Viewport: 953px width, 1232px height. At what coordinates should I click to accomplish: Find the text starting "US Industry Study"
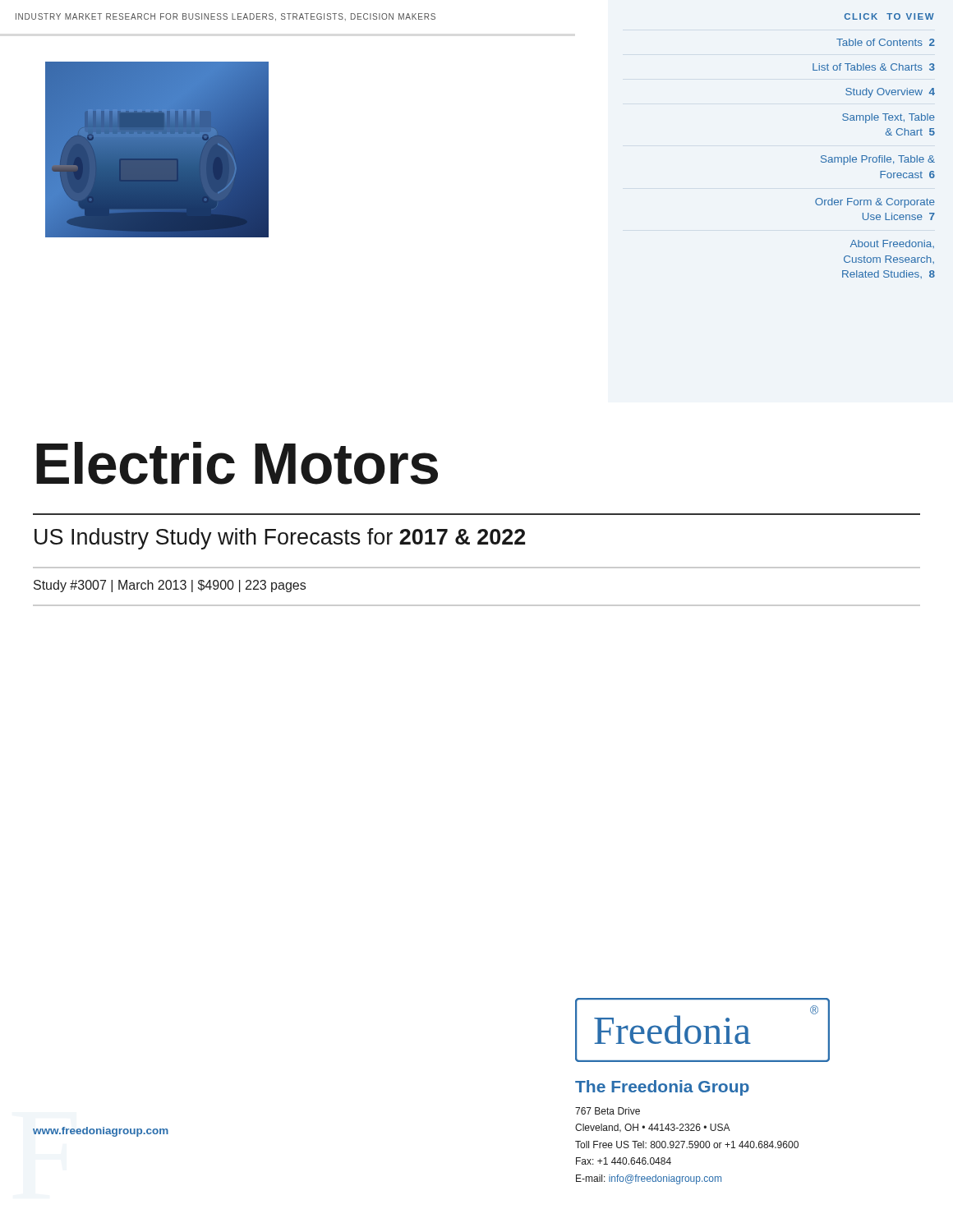click(x=279, y=537)
